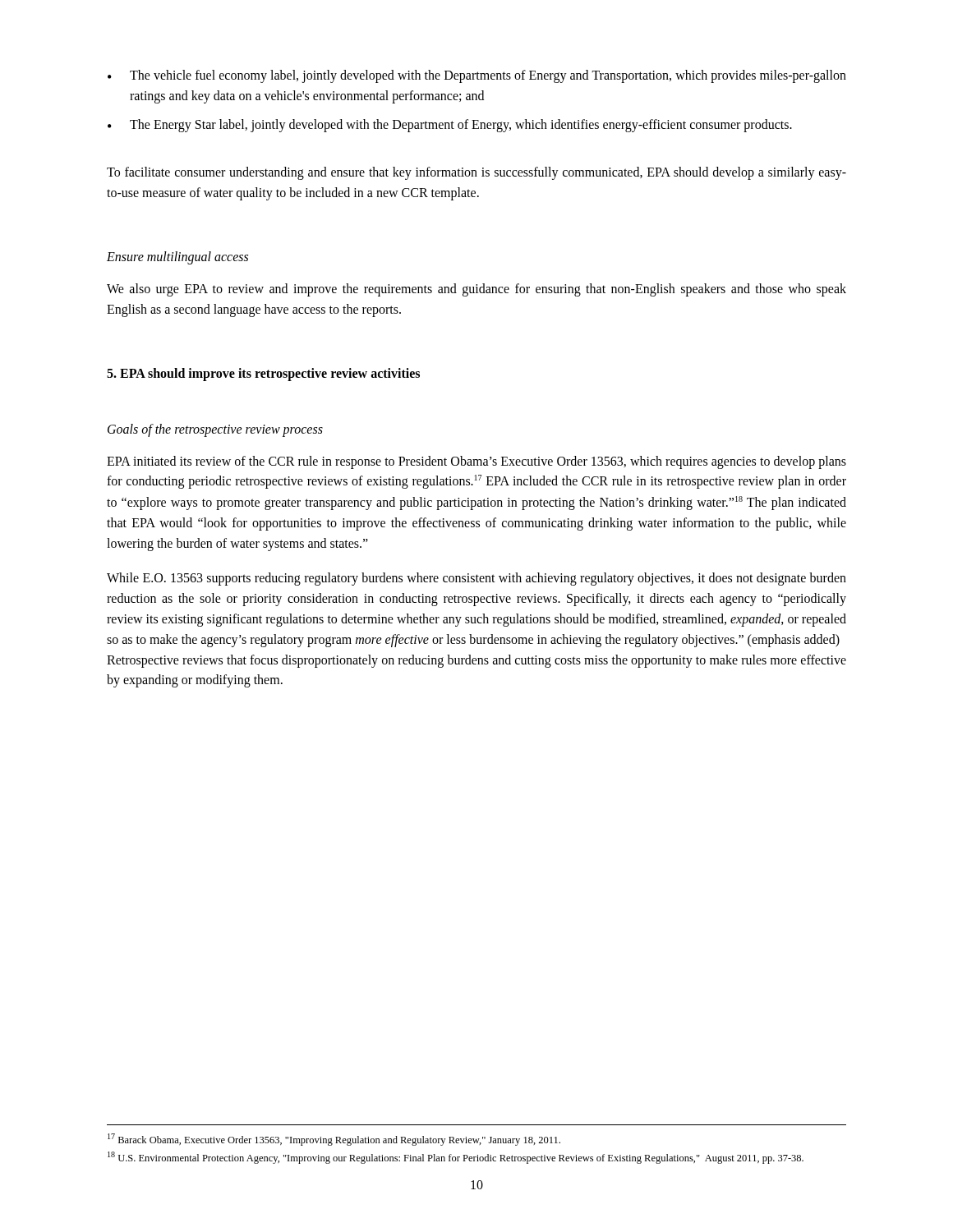Point to the text starting "• The vehicle fuel economy label, jointly"
Image resolution: width=953 pixels, height=1232 pixels.
tap(476, 86)
